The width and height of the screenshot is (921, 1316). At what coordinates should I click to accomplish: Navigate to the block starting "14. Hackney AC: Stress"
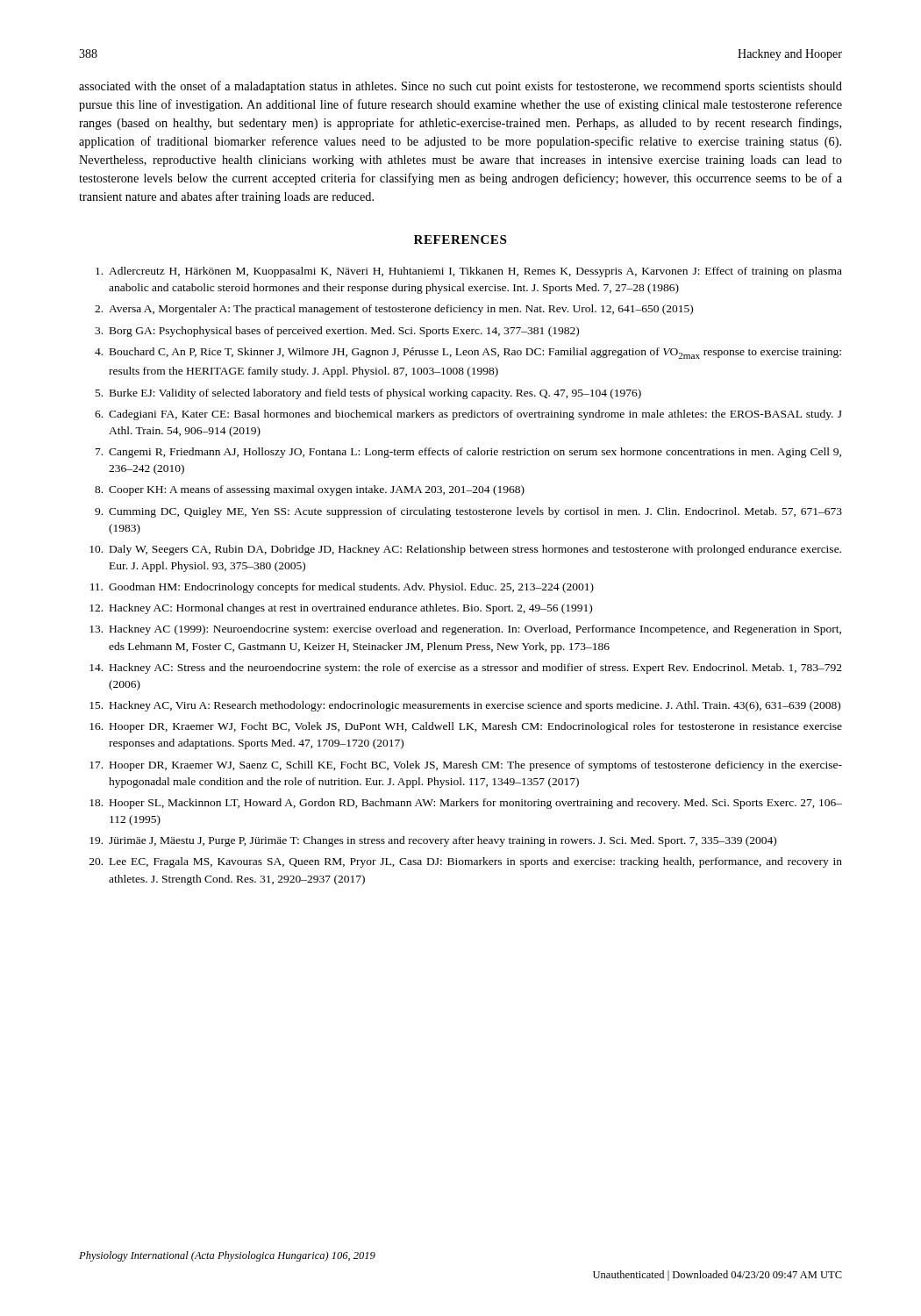tap(460, 676)
